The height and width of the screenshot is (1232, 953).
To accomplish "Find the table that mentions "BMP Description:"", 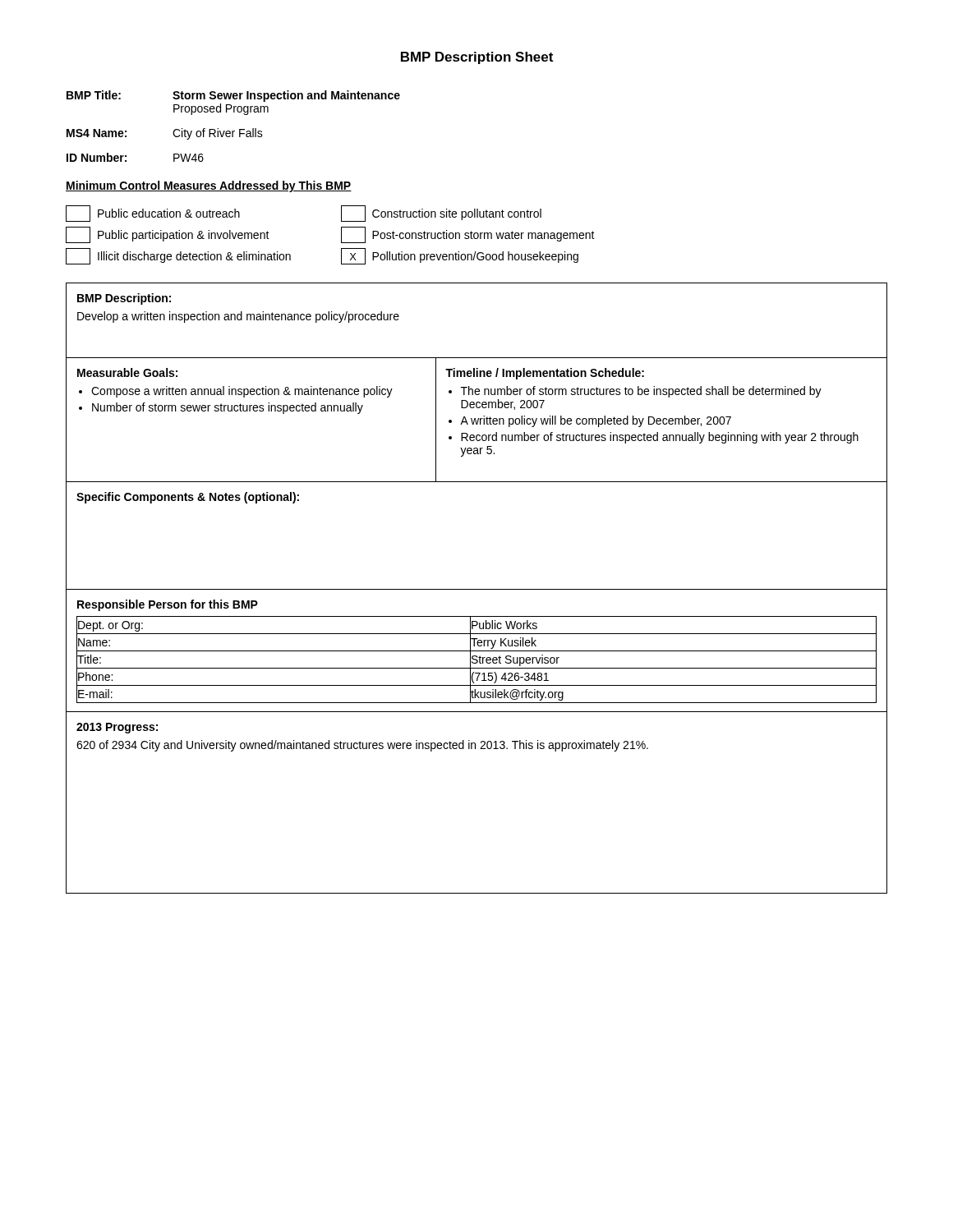I will pos(476,588).
